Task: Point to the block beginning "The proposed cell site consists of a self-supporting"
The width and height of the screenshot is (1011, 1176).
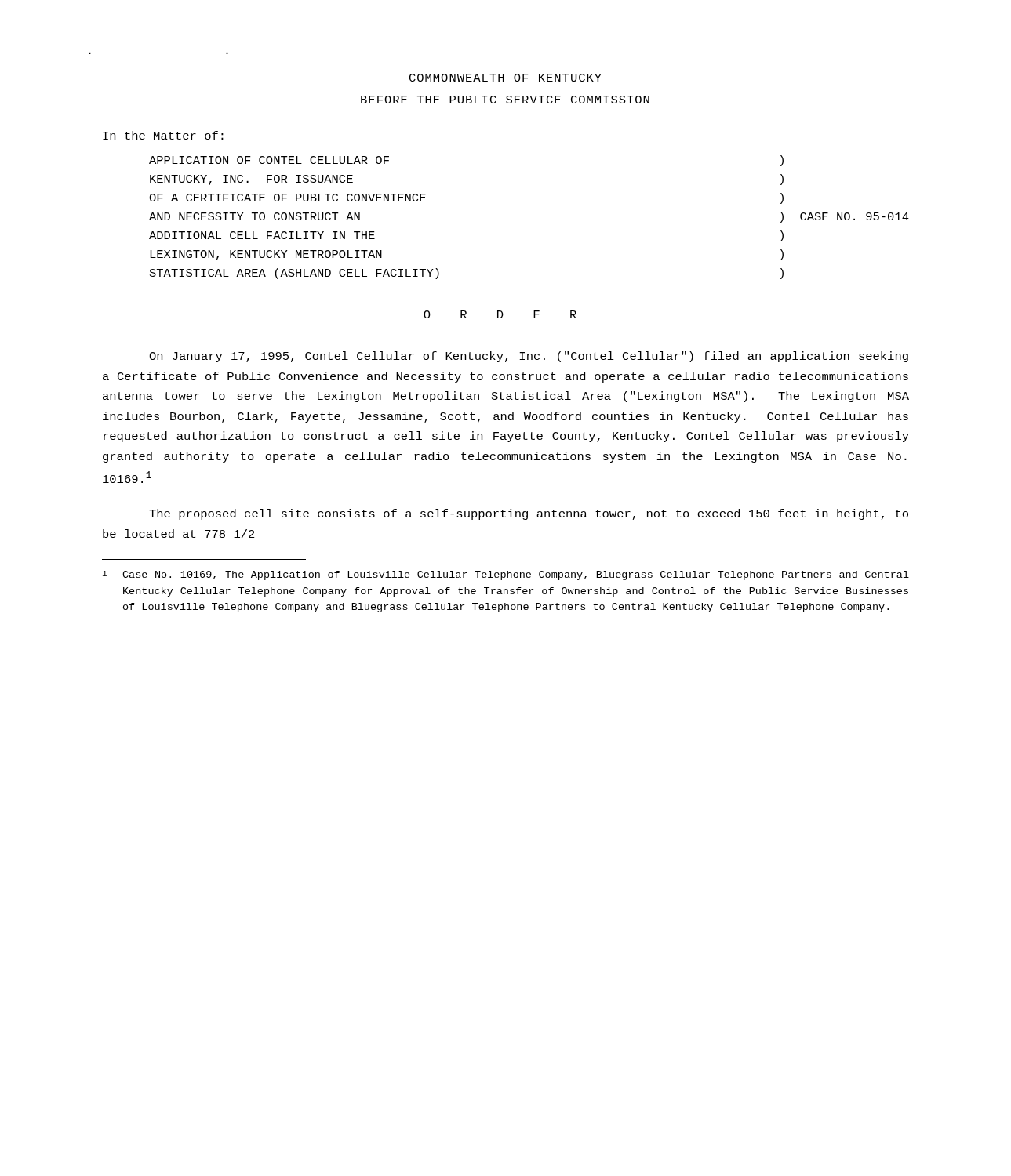Action: (x=505, y=524)
